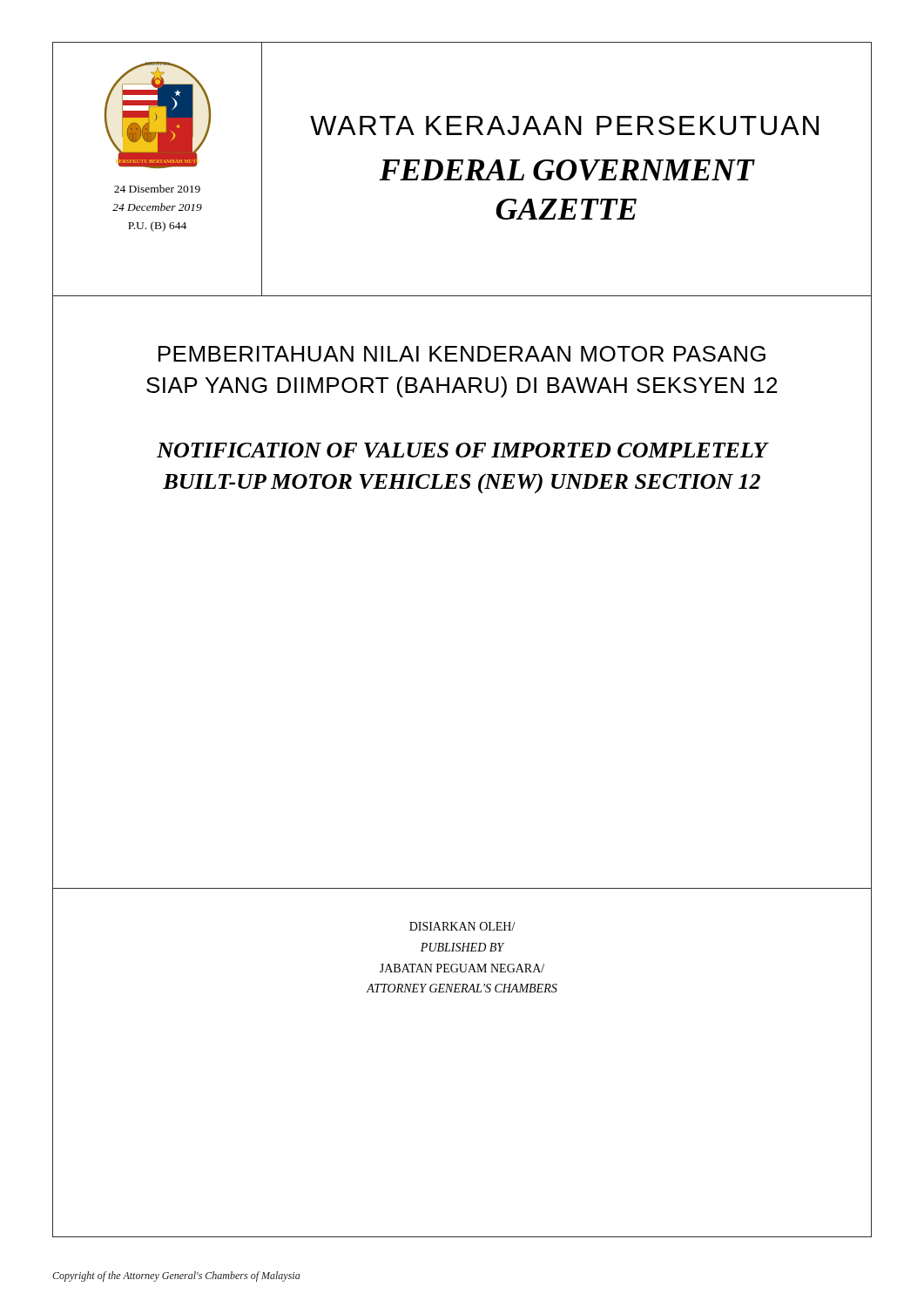Click on the section header that says "NOTIFICATION OF VALUES OF IMPORTED COMPLETELY BUILT-UP MOTOR"
924x1307 pixels.
462,466
